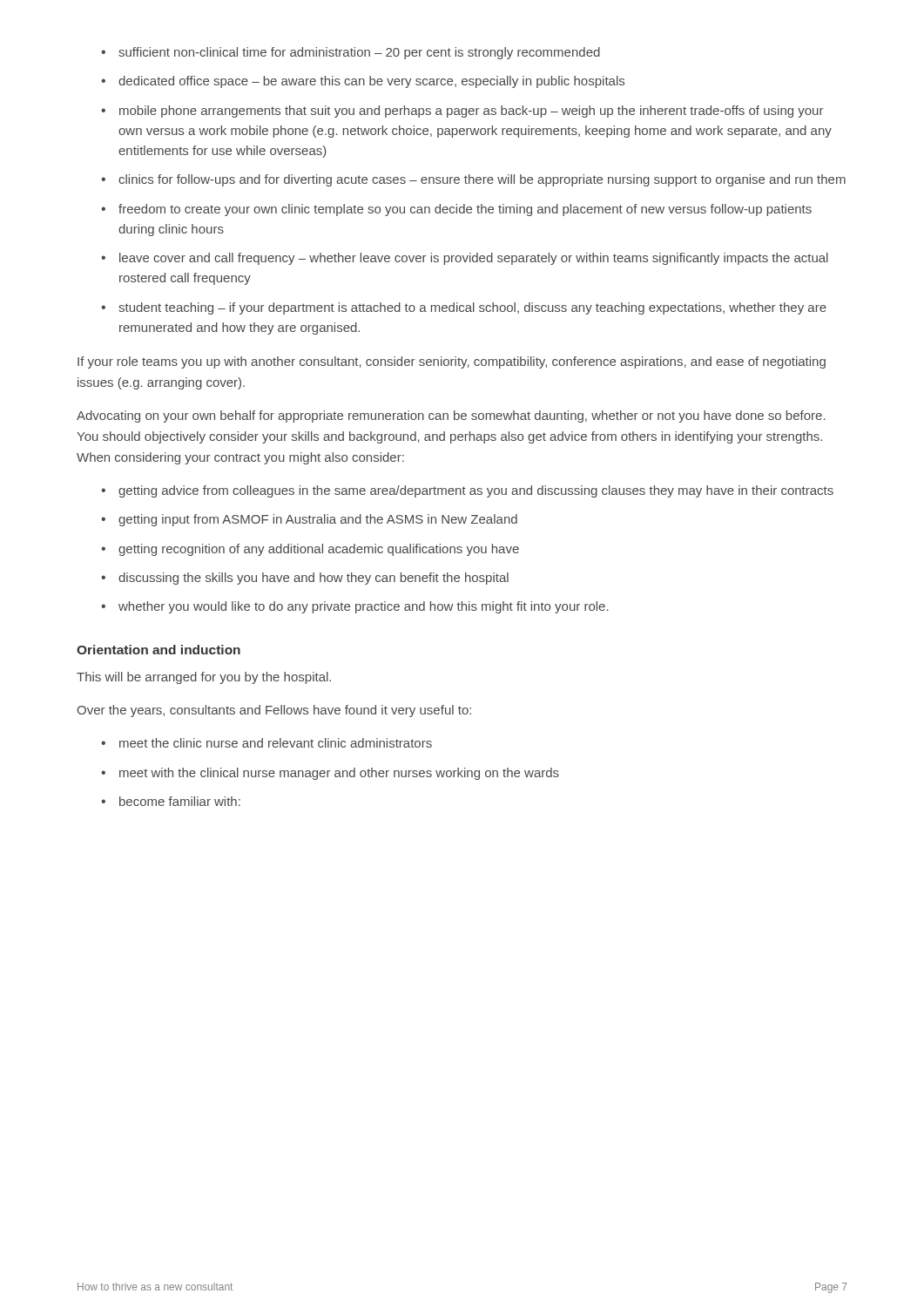Locate the text starting "sufficient non-clinical time for administration –"
The width and height of the screenshot is (924, 1307).
pyautogui.click(x=462, y=52)
